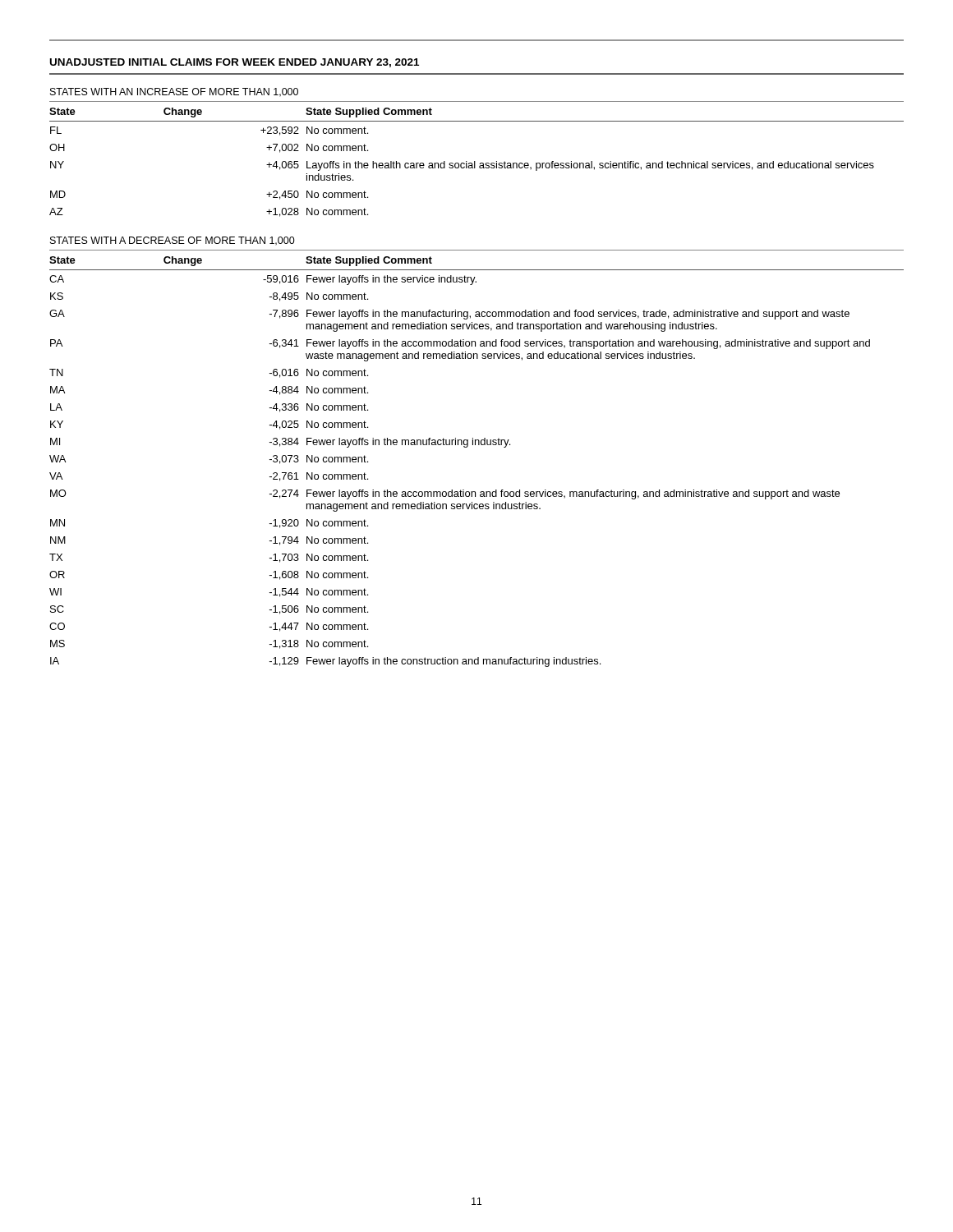Image resolution: width=953 pixels, height=1232 pixels.
Task: Click the section header that begins "STATES WITH AN INCREASE OF MORE"
Action: point(174,92)
